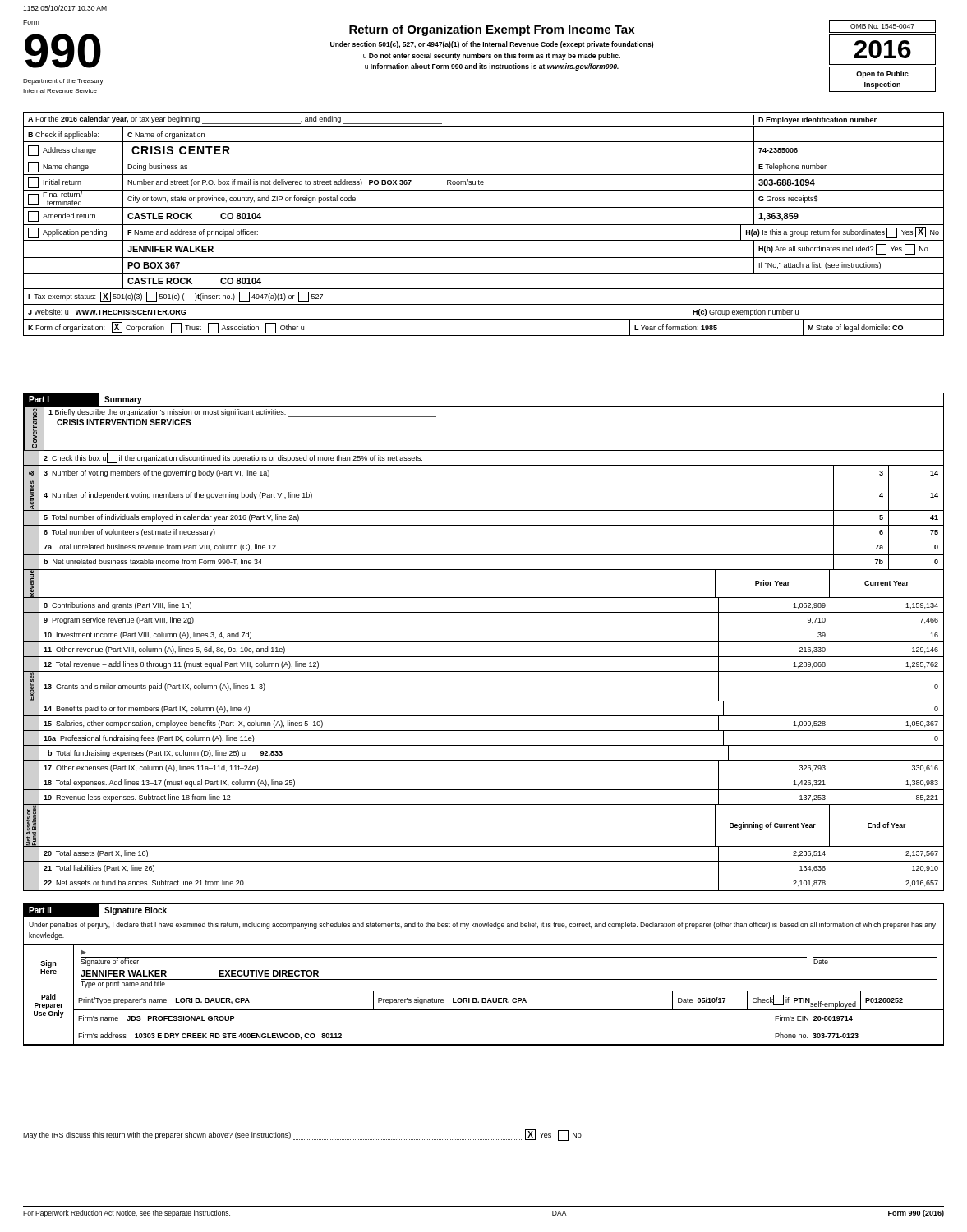Locate the text starting "G Gross receipts$"
The height and width of the screenshot is (1232, 967).
(x=788, y=199)
